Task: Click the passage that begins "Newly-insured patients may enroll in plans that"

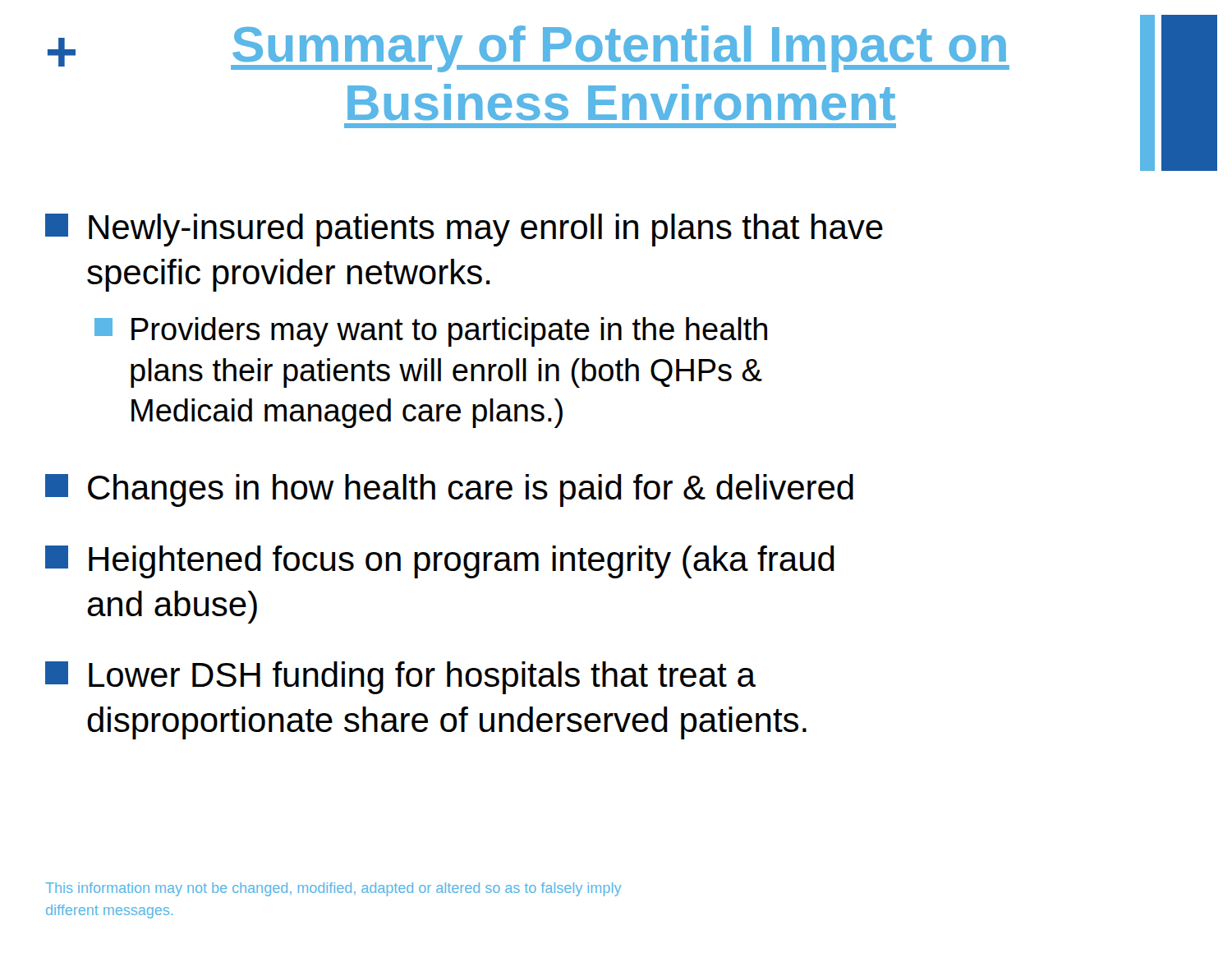Action: 465,323
